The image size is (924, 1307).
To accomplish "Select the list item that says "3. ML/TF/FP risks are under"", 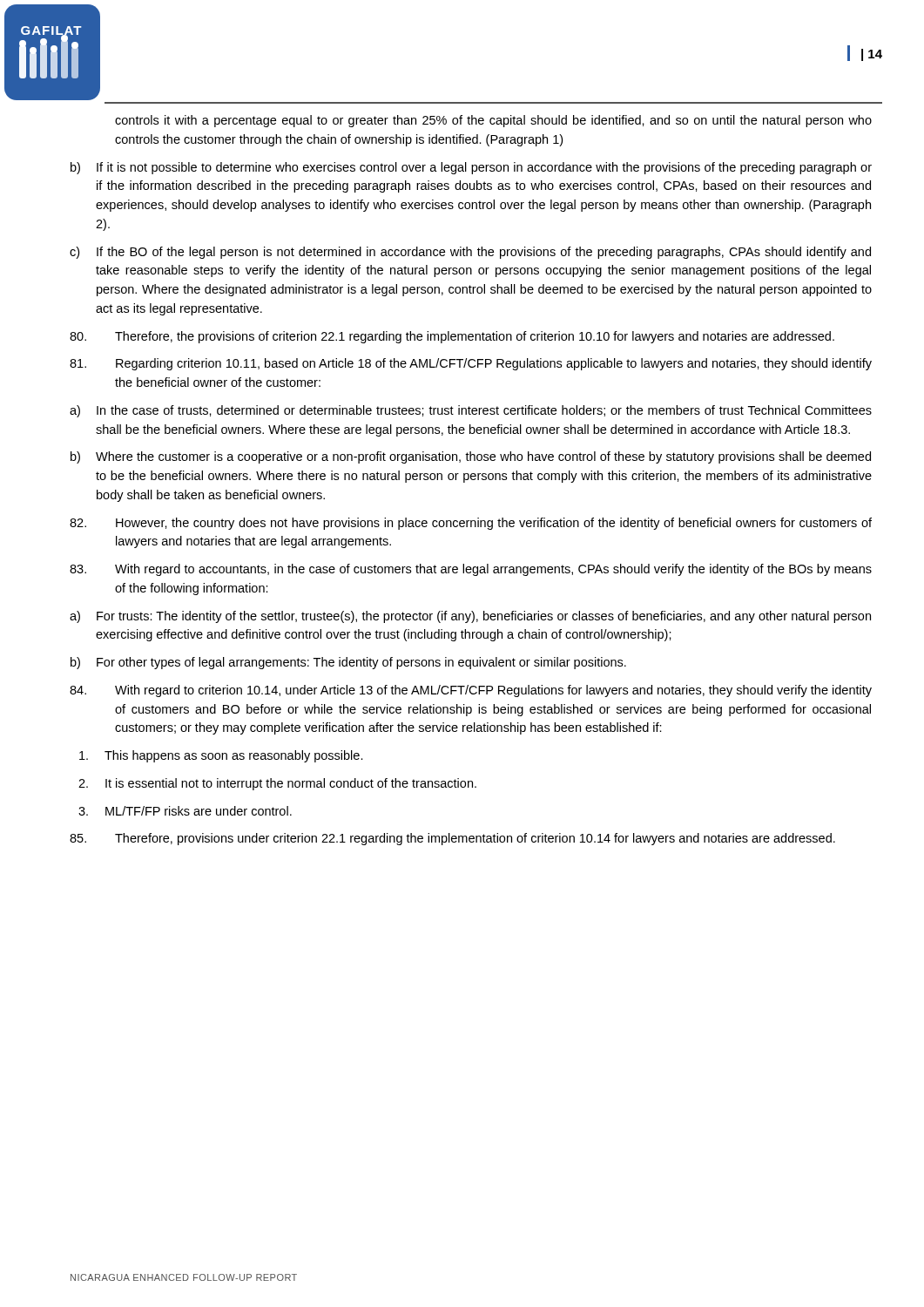I will coord(185,811).
